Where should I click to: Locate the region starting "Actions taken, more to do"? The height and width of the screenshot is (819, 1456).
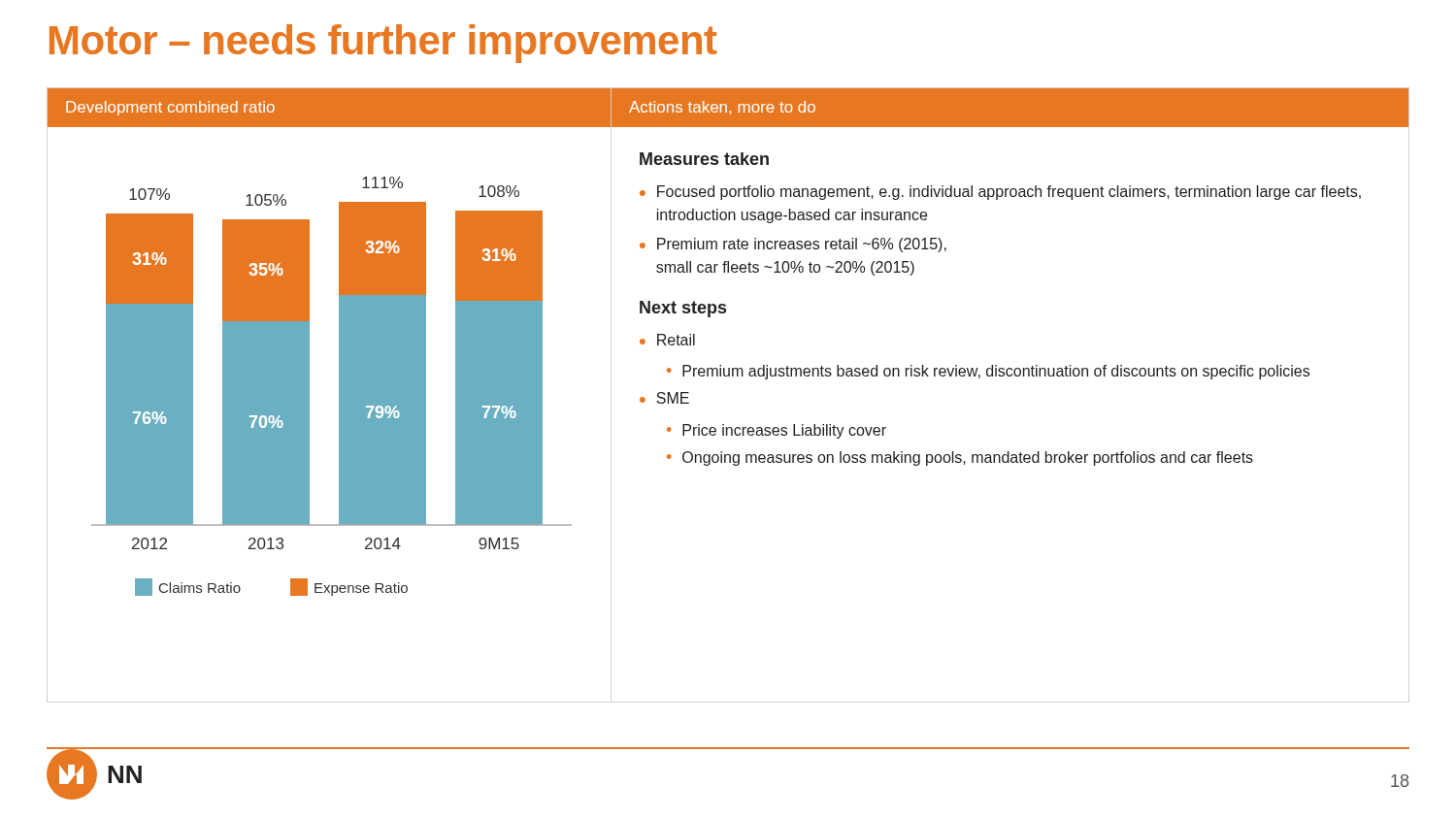point(723,107)
